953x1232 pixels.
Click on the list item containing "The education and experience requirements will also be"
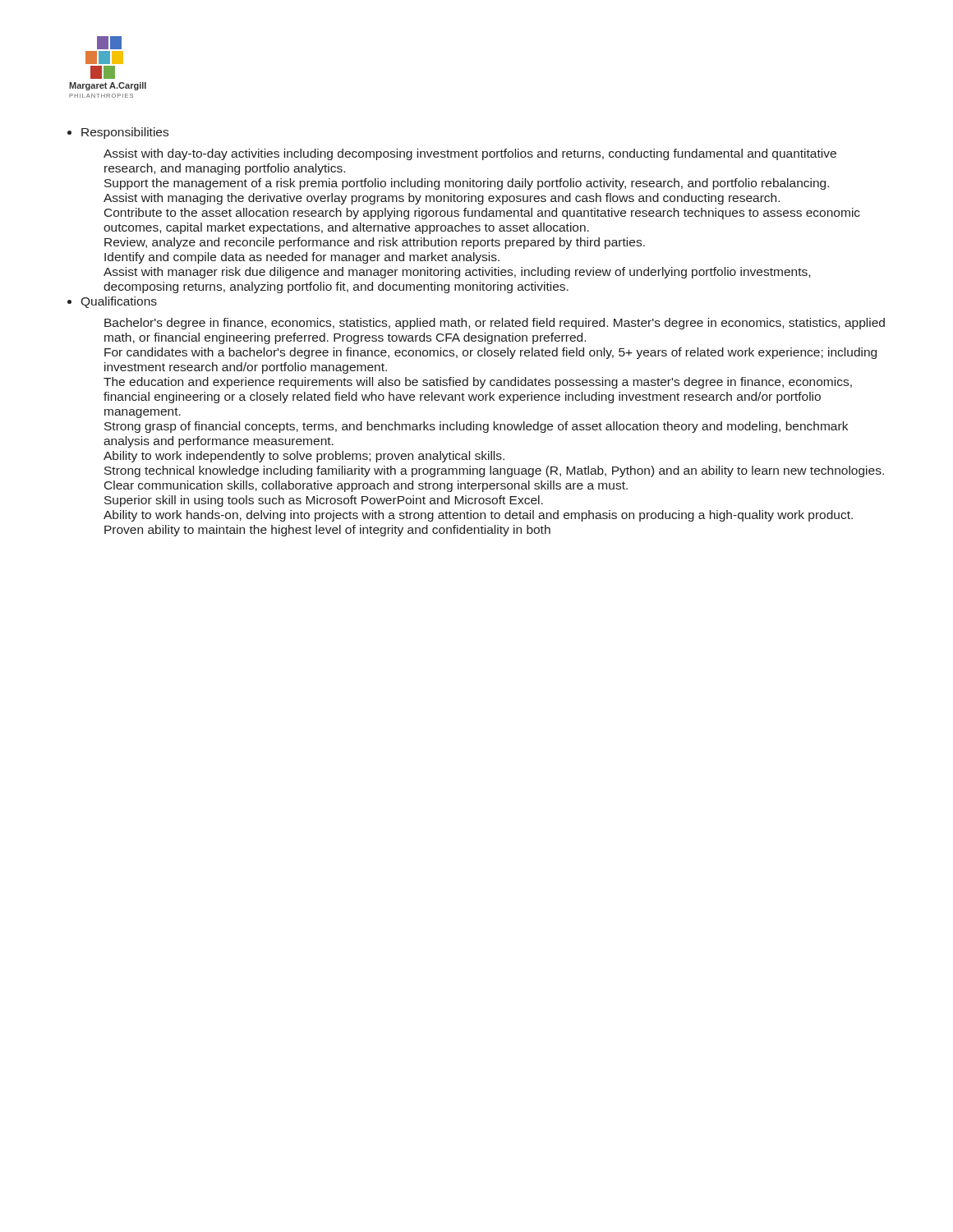coord(495,397)
